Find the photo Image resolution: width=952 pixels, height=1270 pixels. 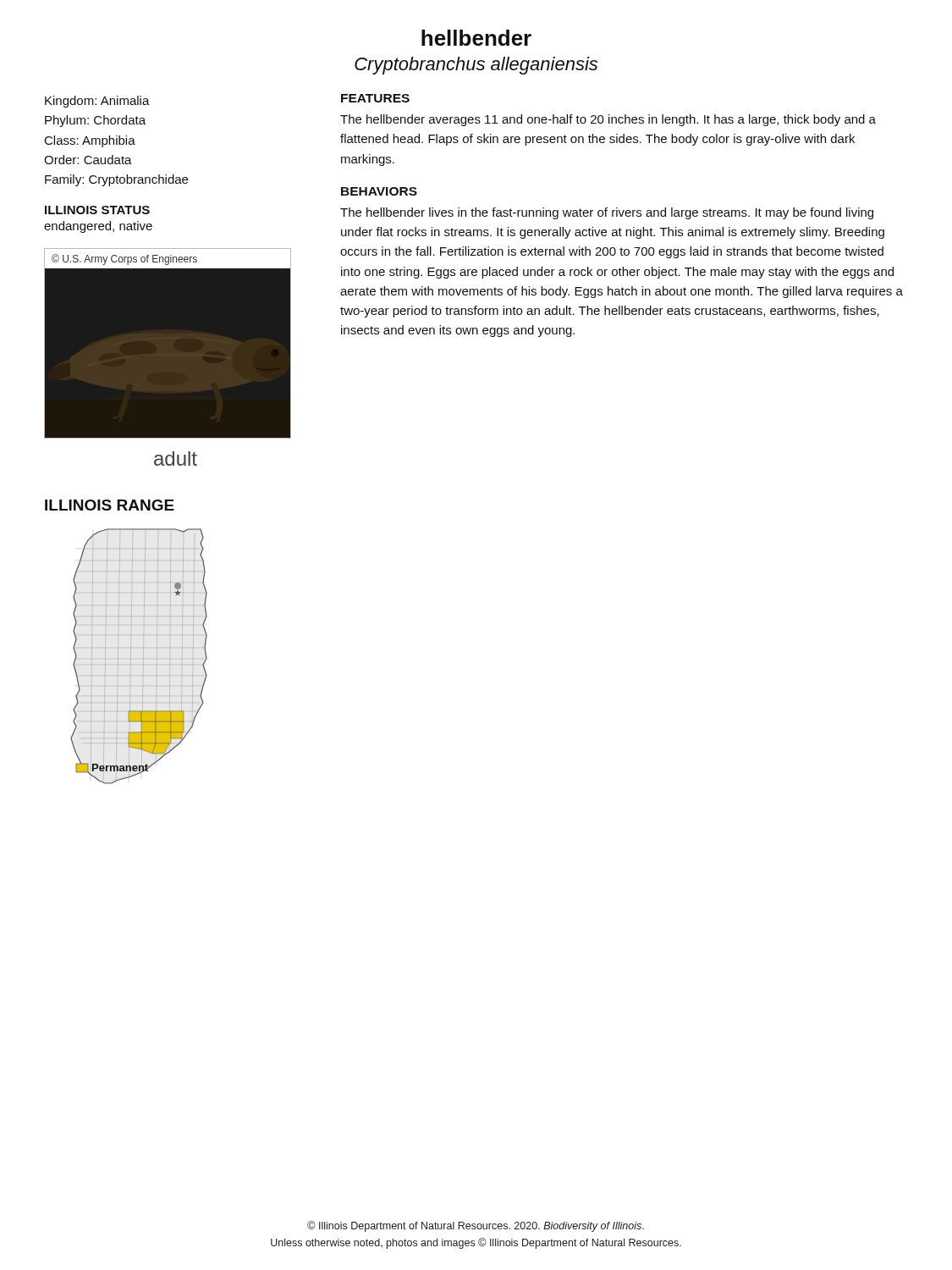168,344
